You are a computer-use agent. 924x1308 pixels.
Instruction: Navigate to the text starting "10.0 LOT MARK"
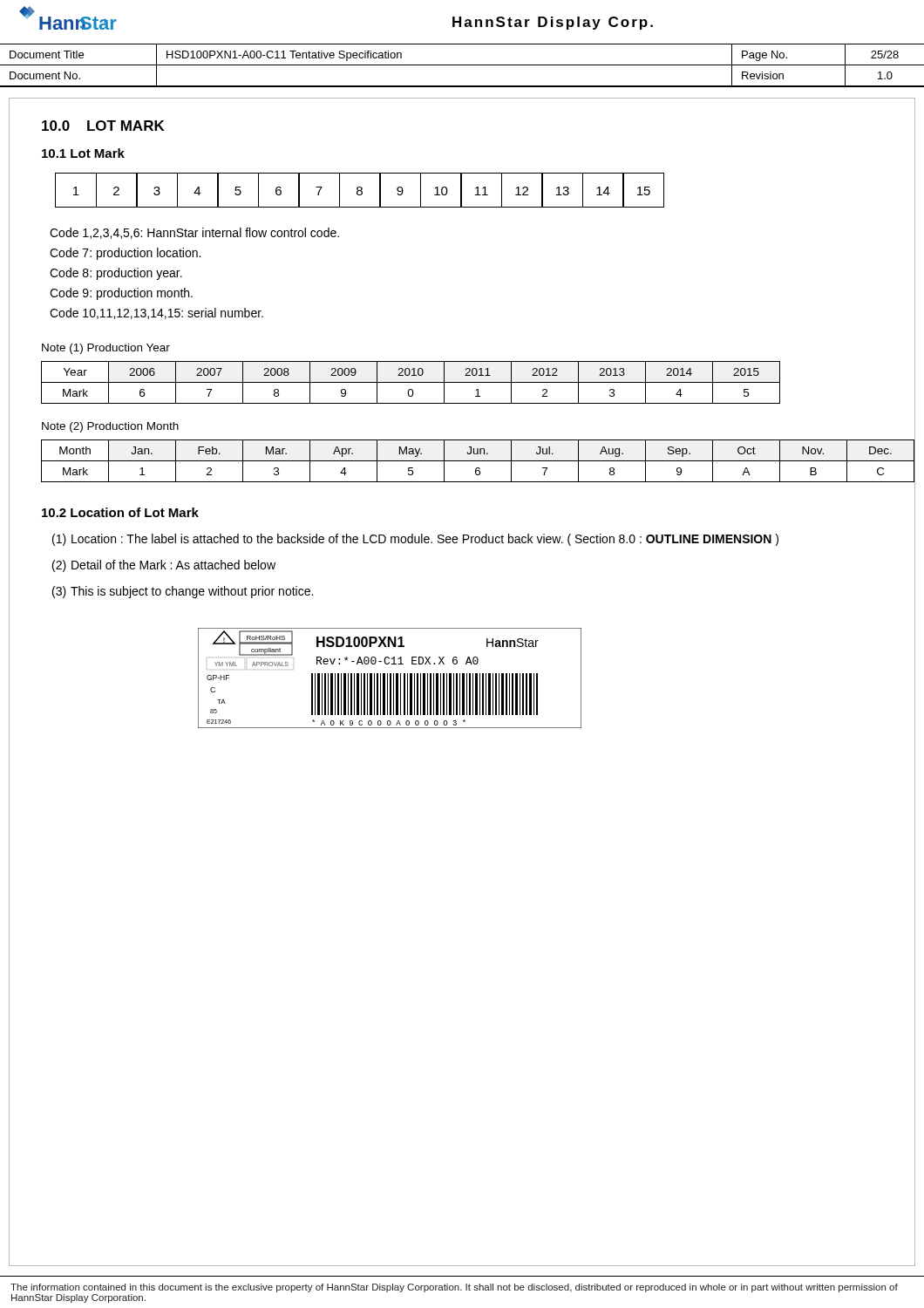tap(103, 126)
